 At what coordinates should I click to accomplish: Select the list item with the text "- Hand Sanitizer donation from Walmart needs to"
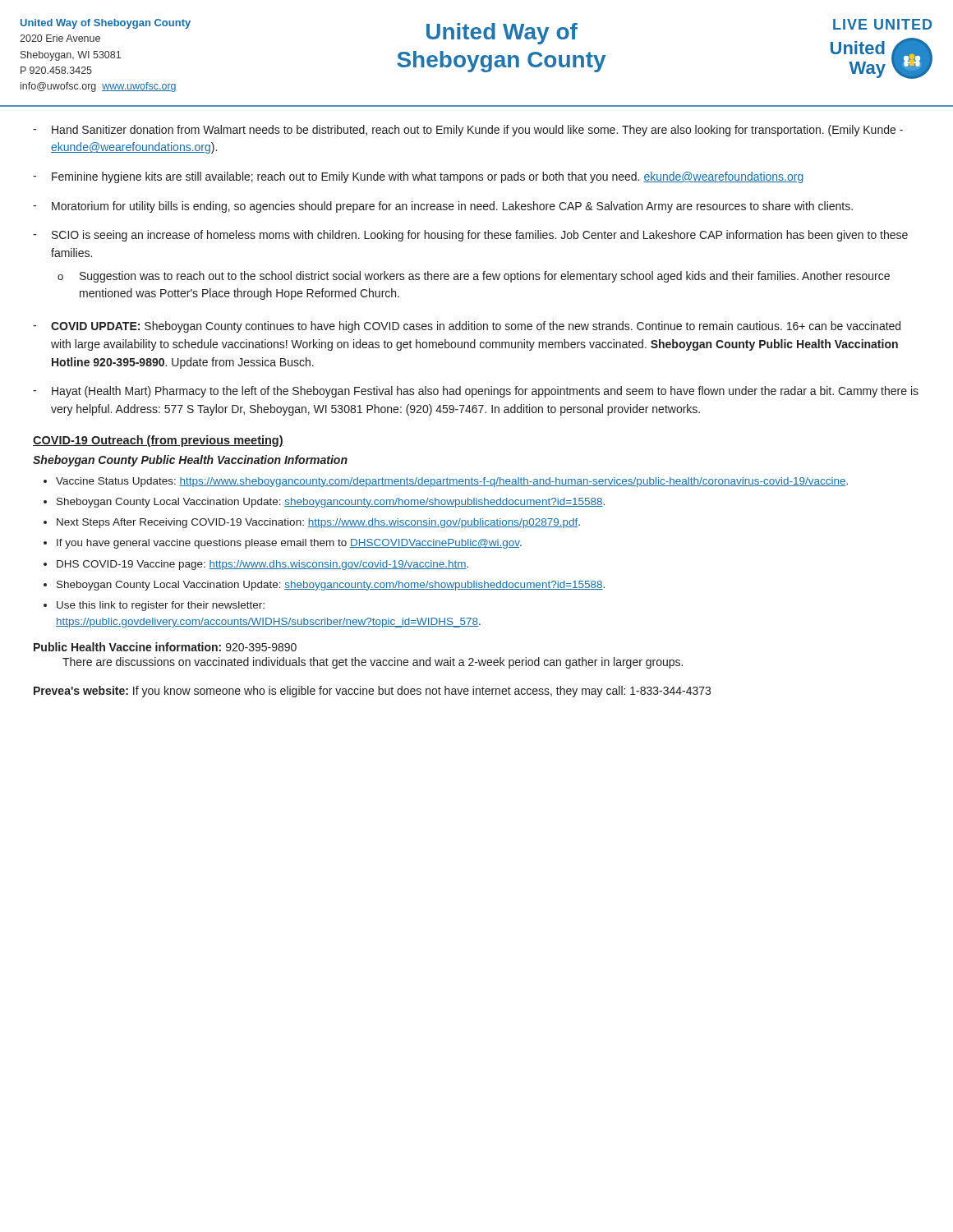pyautogui.click(x=476, y=139)
